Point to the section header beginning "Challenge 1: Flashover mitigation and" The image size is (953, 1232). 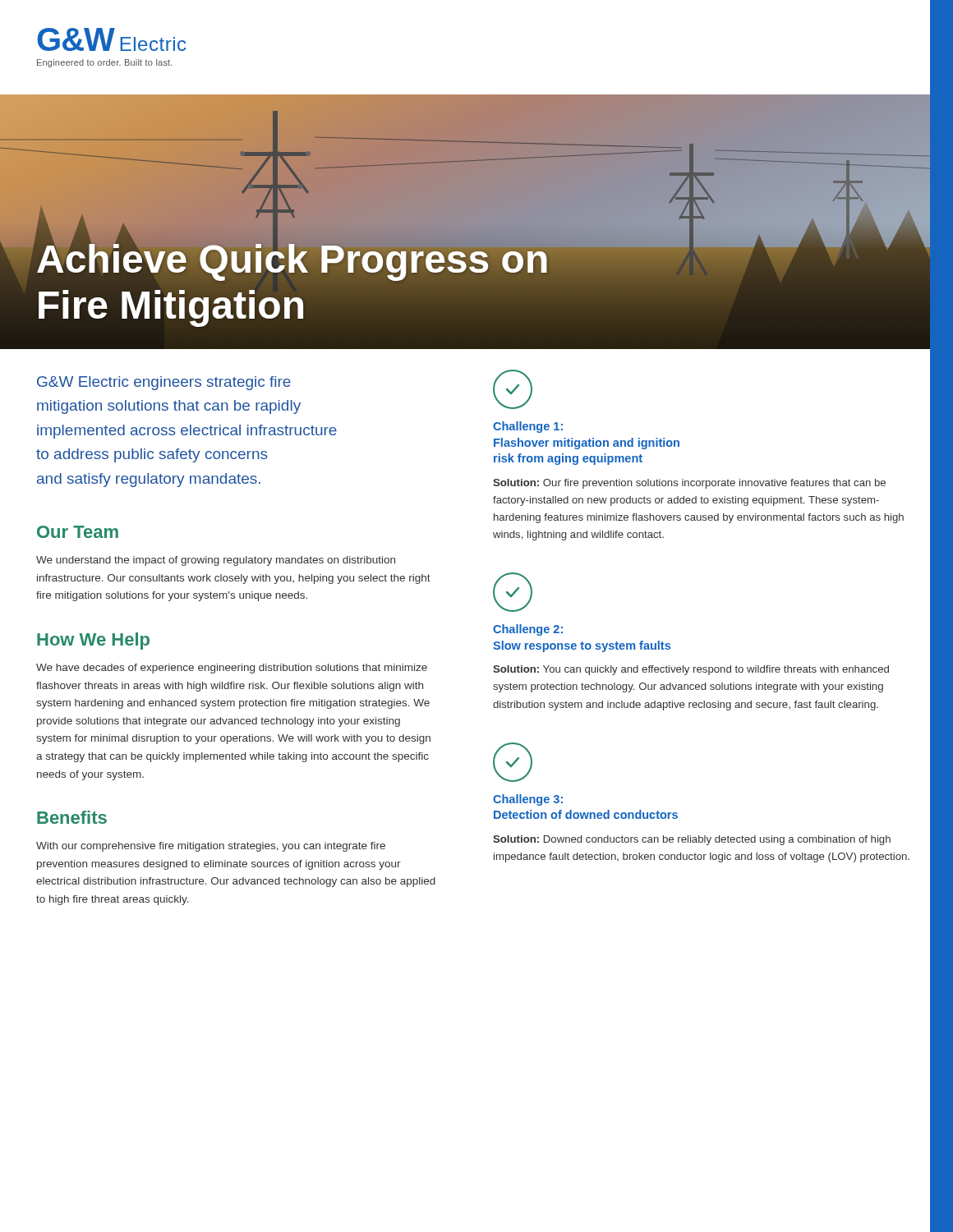[587, 442]
